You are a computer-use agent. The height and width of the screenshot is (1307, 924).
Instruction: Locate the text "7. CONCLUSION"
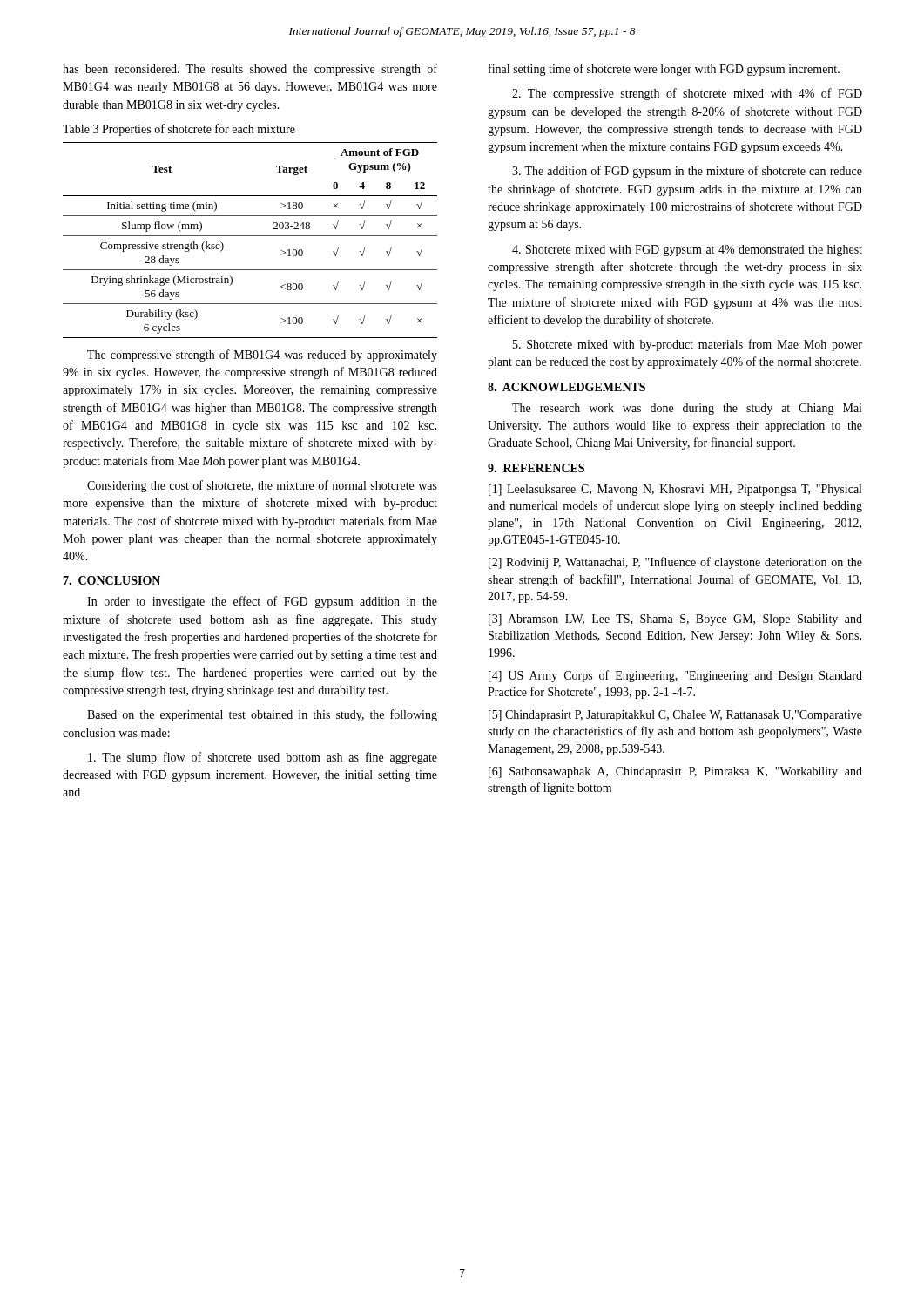112,581
